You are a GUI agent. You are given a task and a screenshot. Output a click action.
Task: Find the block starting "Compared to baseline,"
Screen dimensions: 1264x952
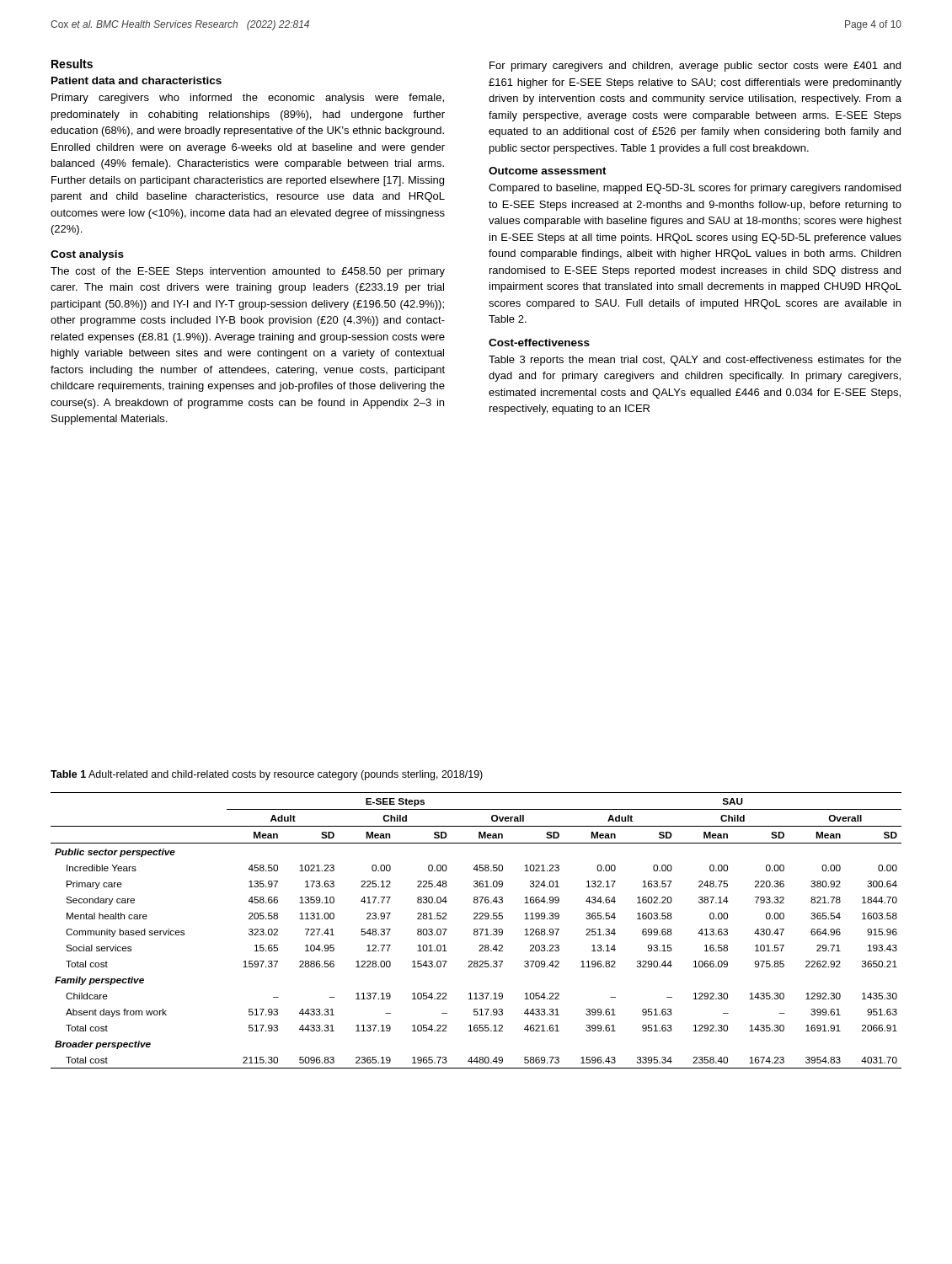pos(695,253)
